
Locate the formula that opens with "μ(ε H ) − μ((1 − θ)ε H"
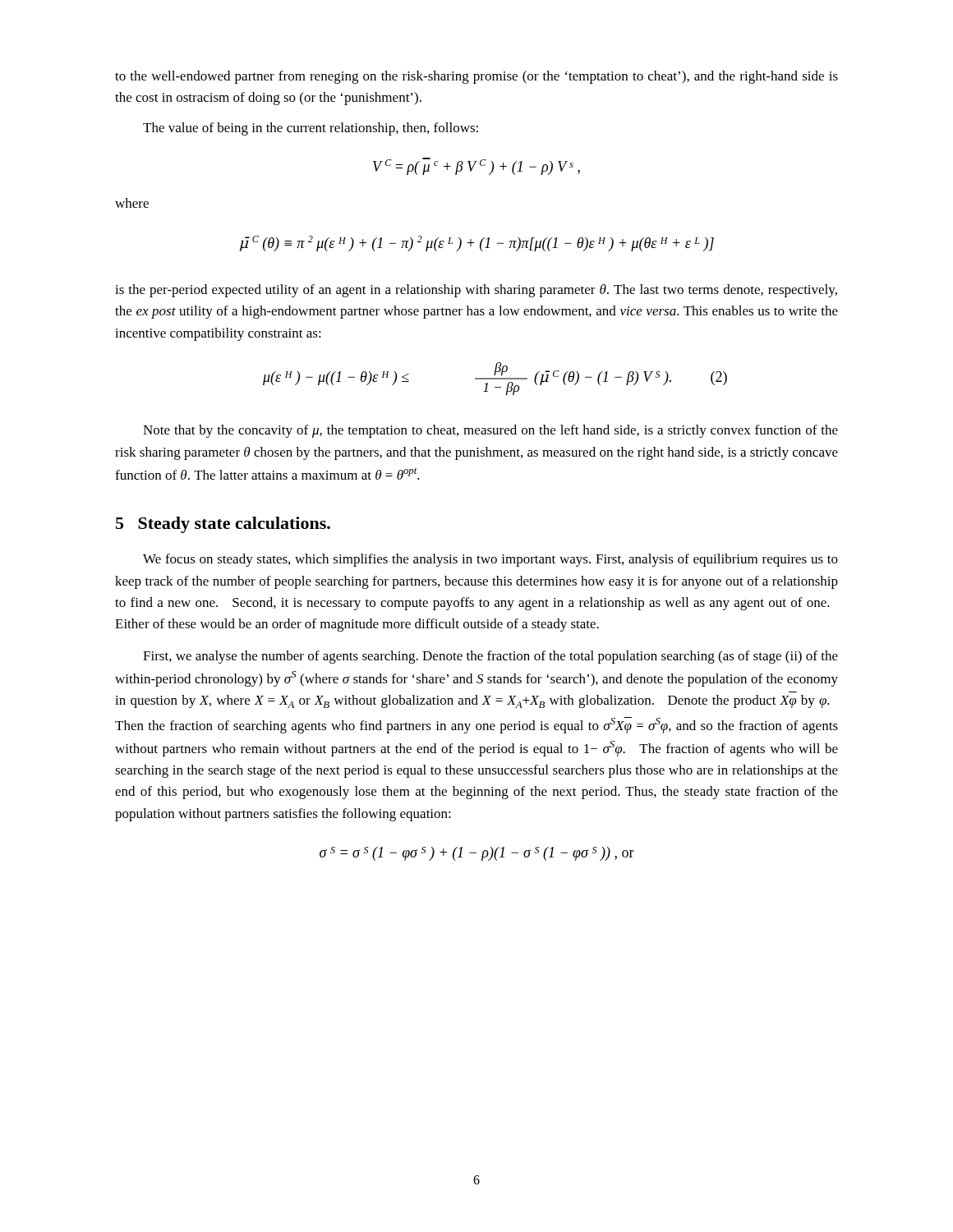476,381
